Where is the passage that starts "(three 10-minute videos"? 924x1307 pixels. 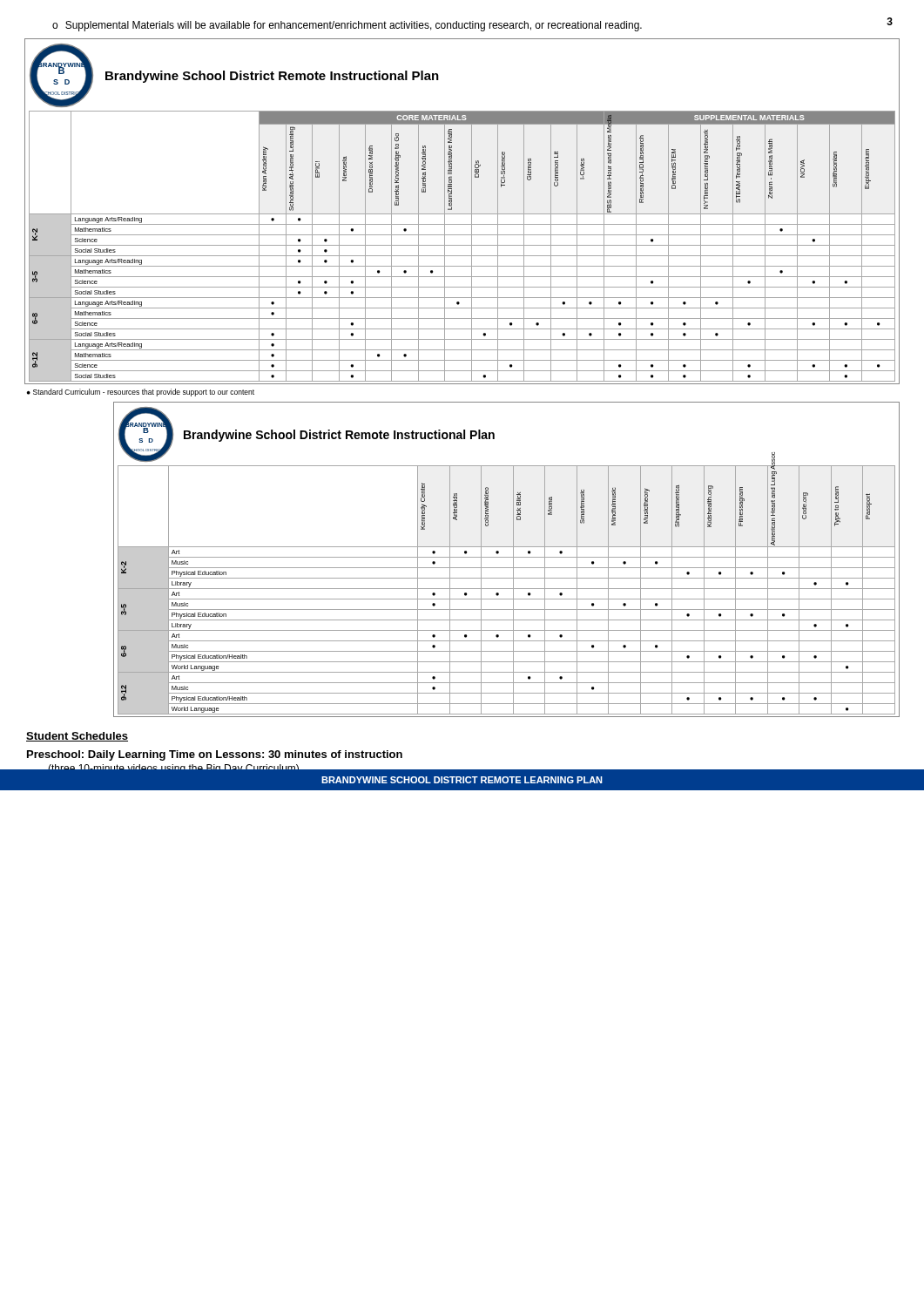(174, 769)
